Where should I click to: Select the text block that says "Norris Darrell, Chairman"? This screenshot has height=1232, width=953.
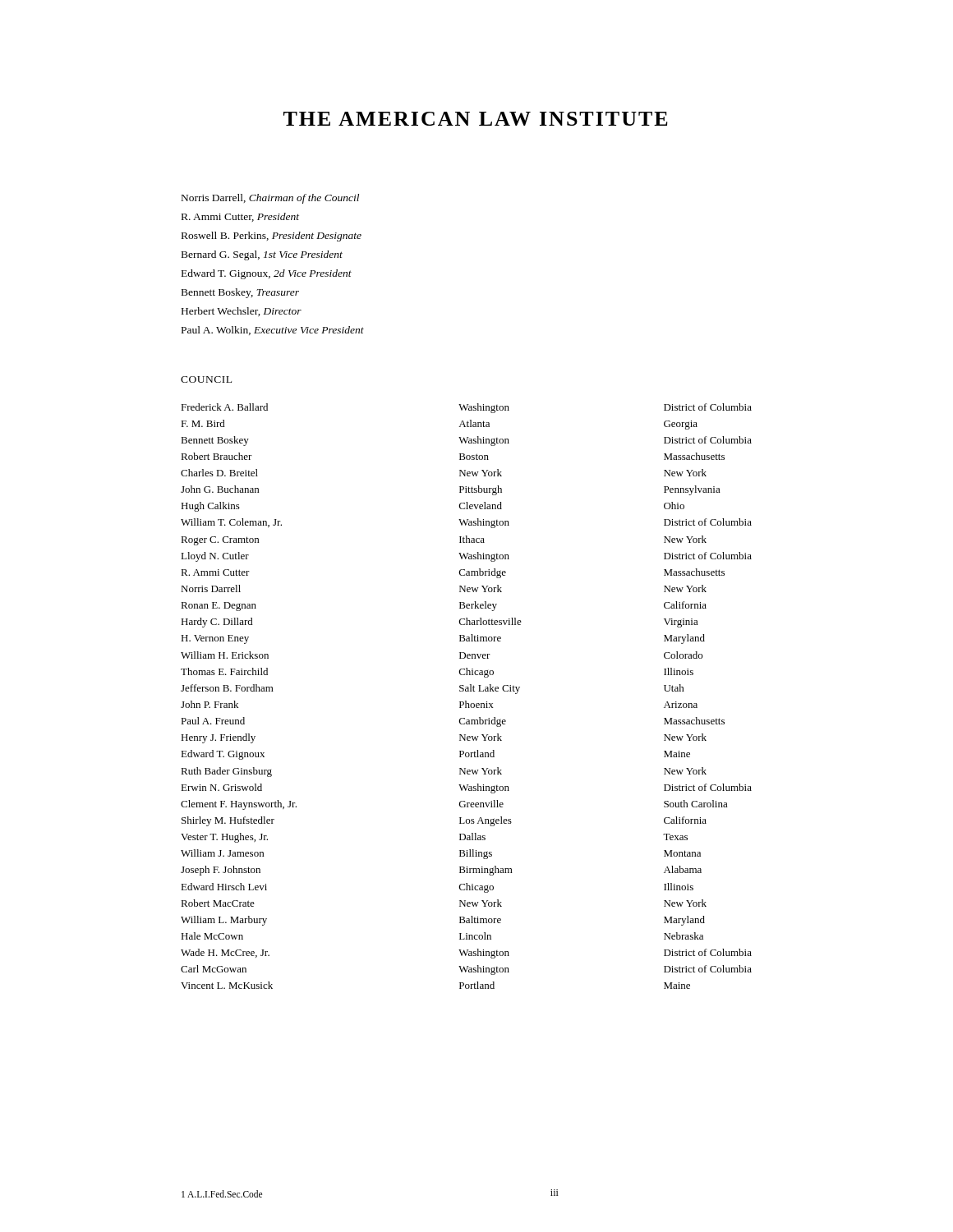272,263
